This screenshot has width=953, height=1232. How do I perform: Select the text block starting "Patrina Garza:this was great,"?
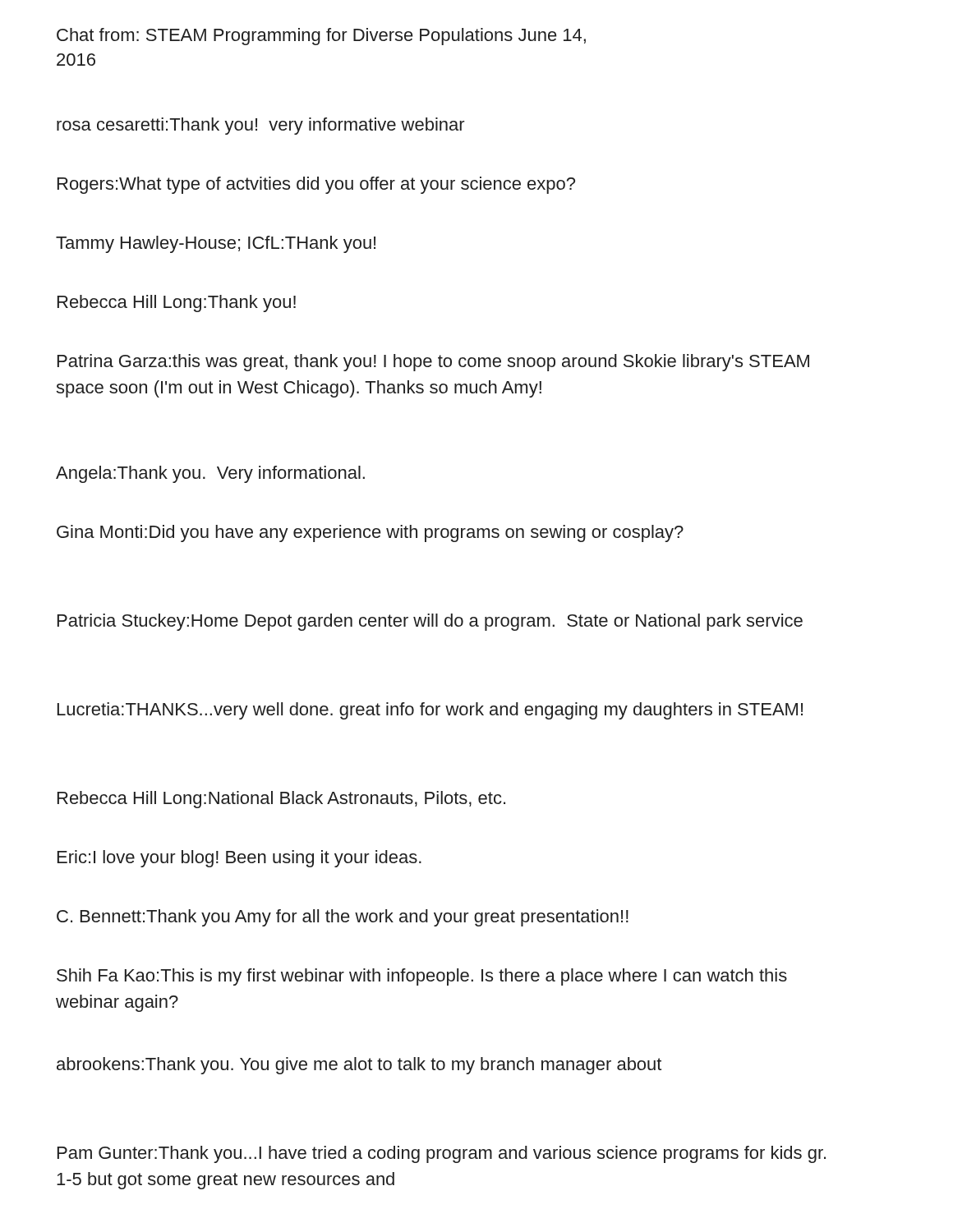(433, 374)
